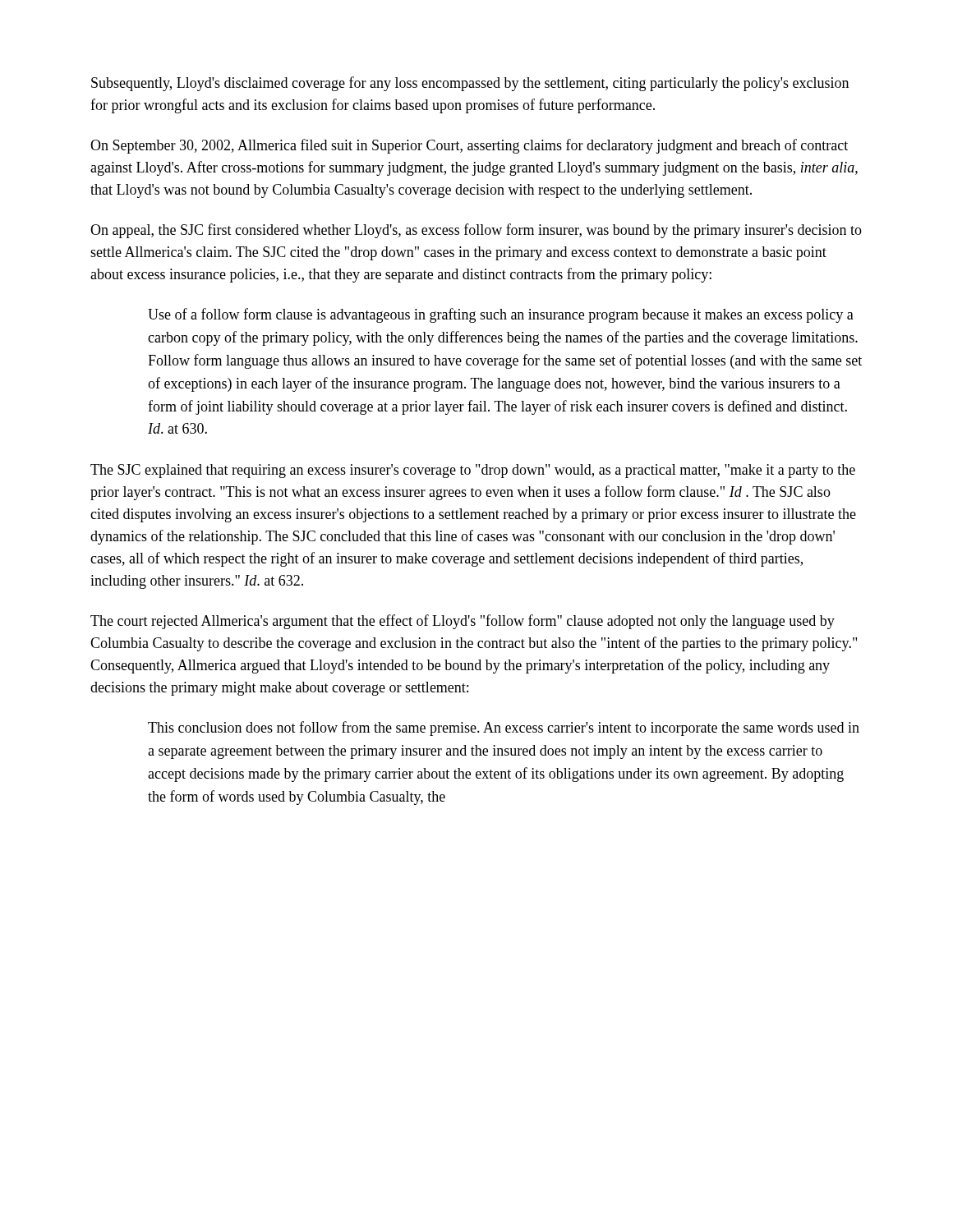Locate the block of text that opens with "This conclusion does not follow"
This screenshot has height=1232, width=953.
(505, 763)
